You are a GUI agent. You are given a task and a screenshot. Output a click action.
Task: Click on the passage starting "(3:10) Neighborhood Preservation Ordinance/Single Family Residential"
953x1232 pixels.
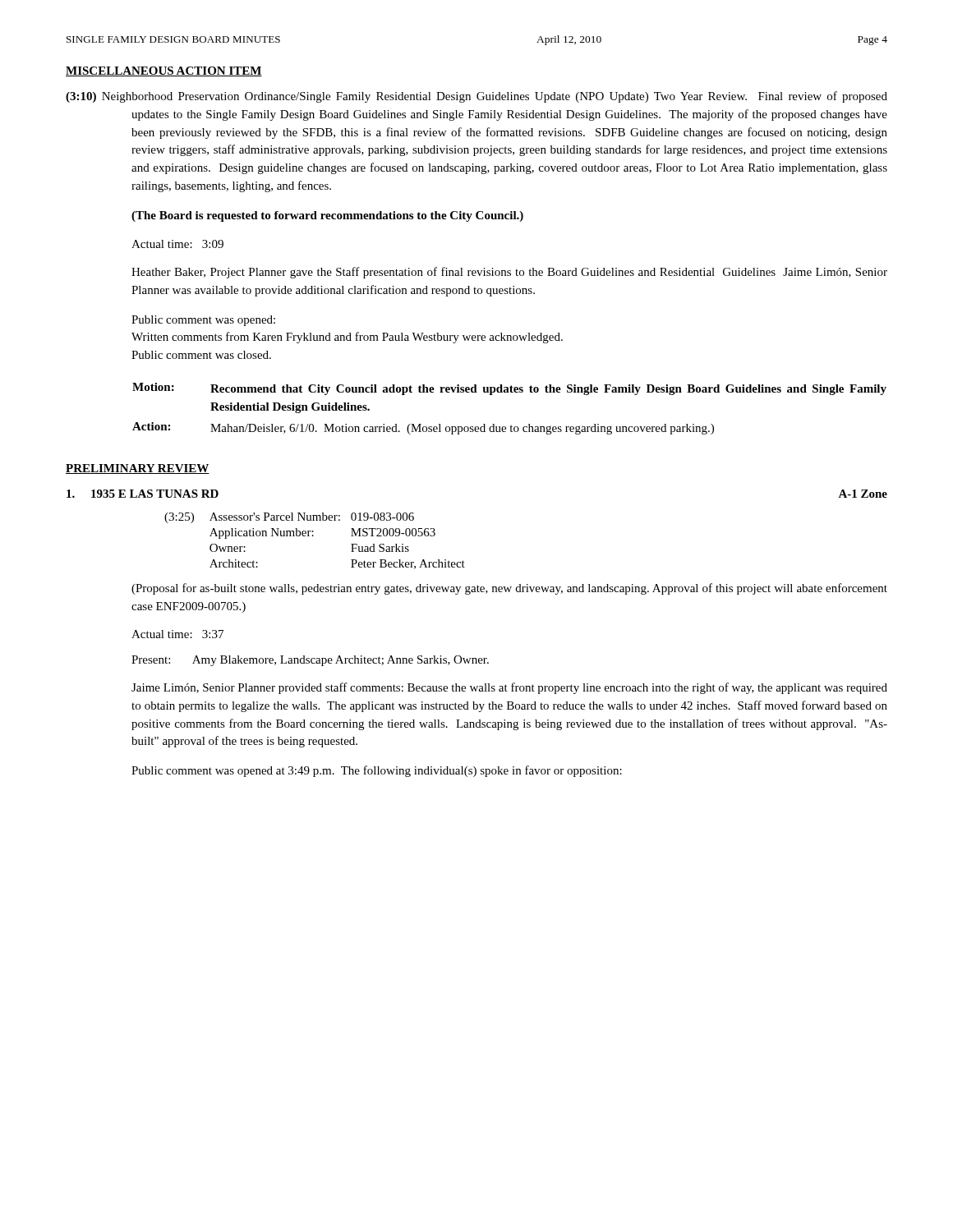[x=476, y=141]
